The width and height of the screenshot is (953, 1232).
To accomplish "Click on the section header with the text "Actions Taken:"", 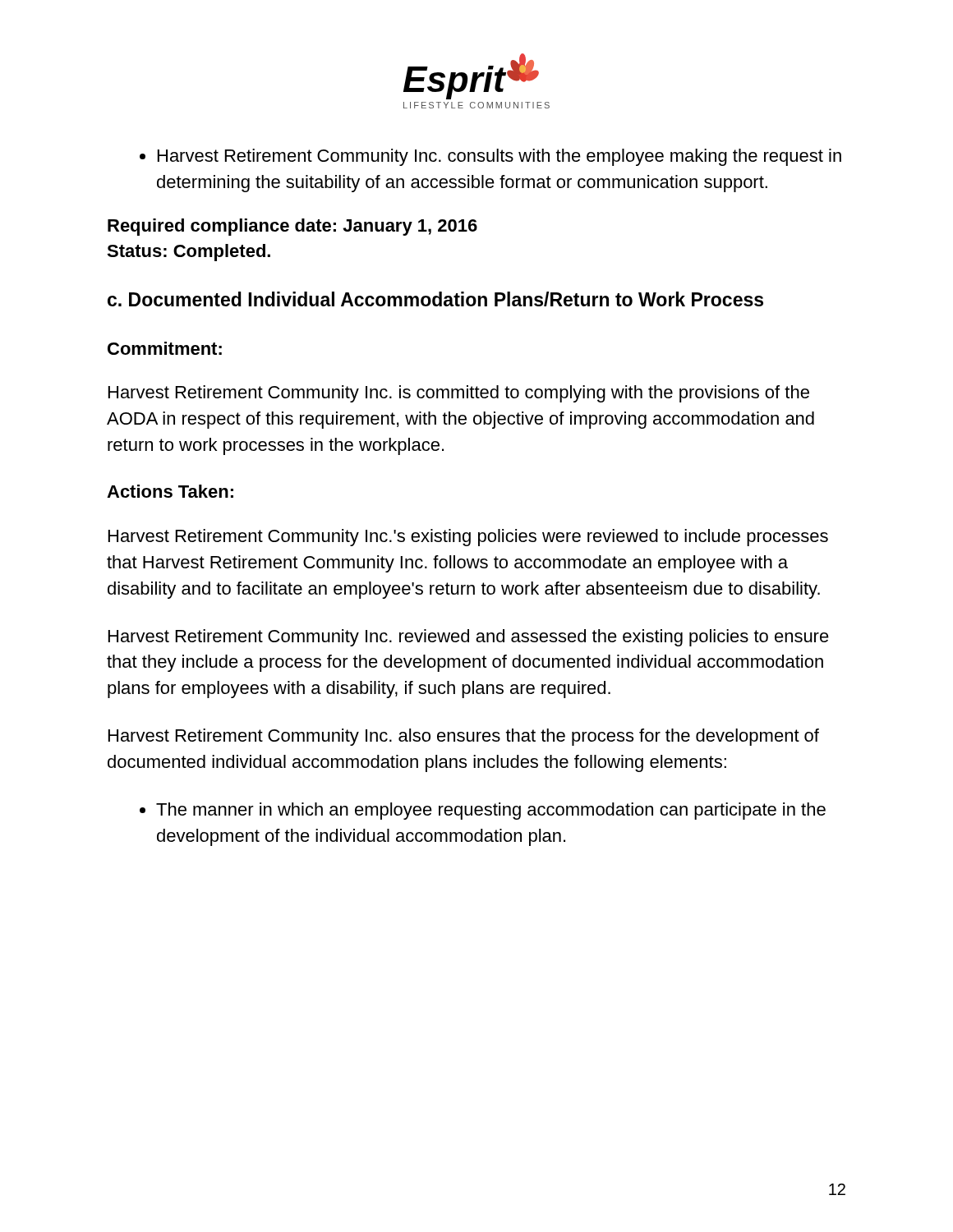I will point(171,492).
